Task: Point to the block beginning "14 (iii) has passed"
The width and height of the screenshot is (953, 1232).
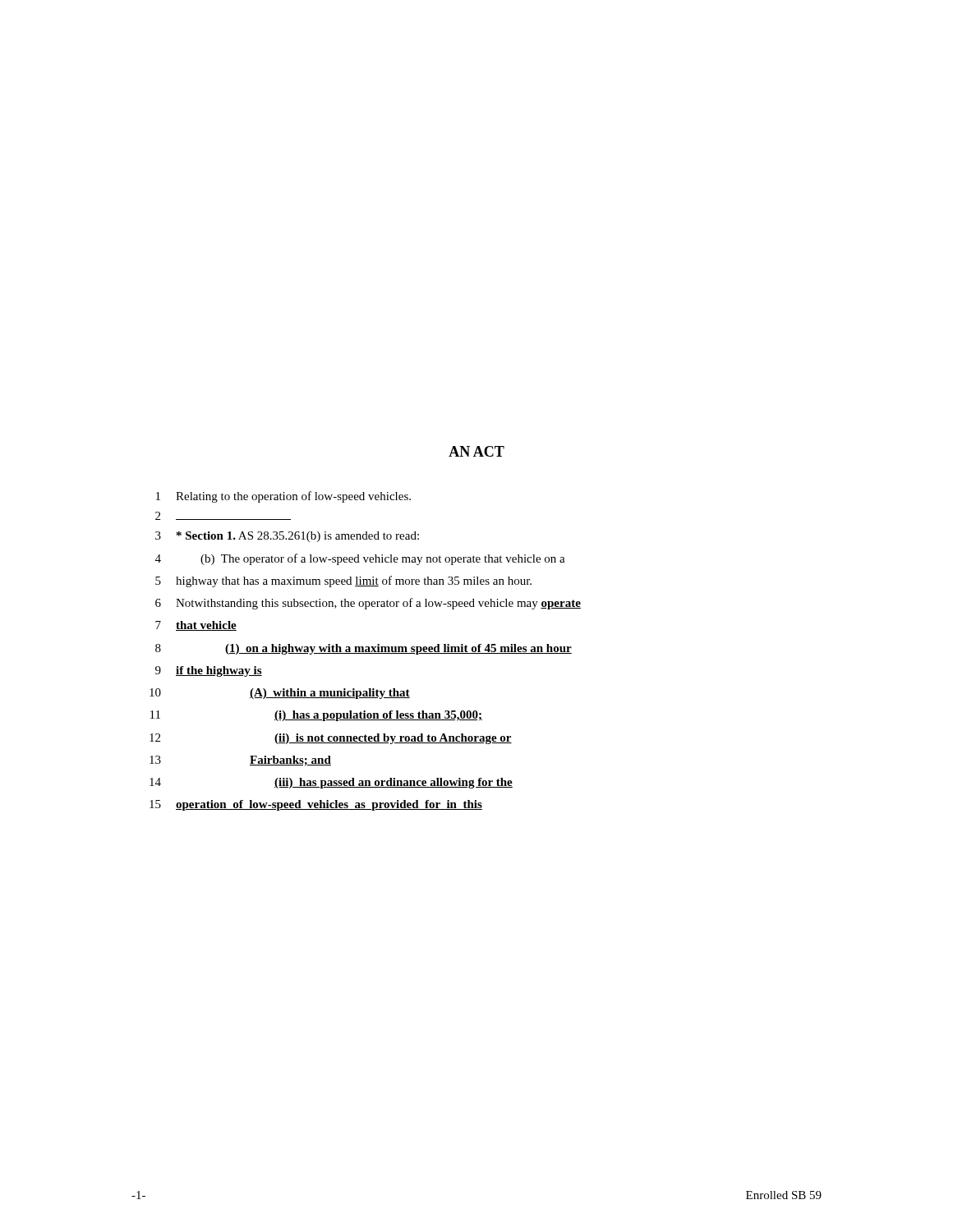Action: tap(476, 782)
